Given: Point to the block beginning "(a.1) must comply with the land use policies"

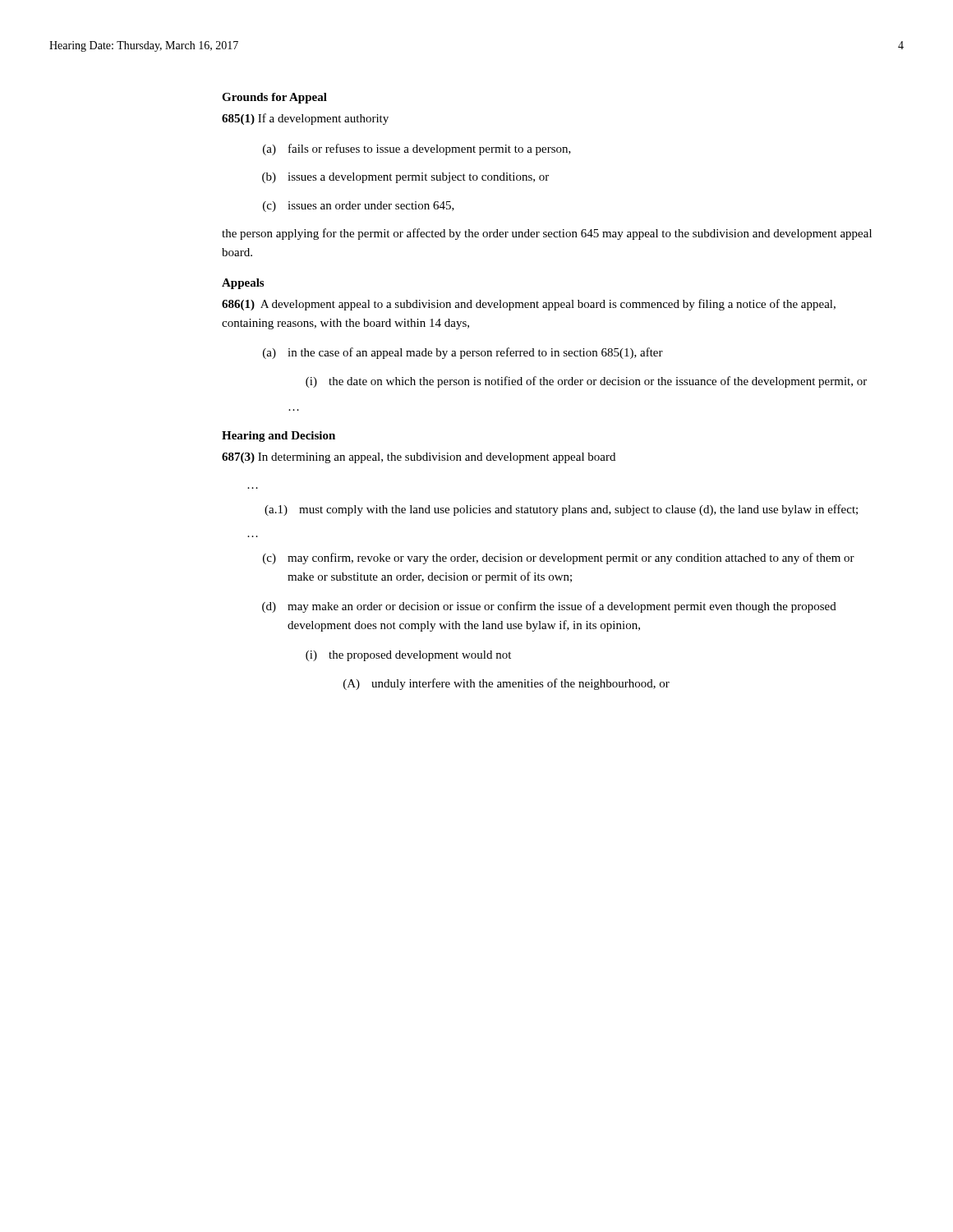Looking at the screenshot, I should tap(563, 509).
